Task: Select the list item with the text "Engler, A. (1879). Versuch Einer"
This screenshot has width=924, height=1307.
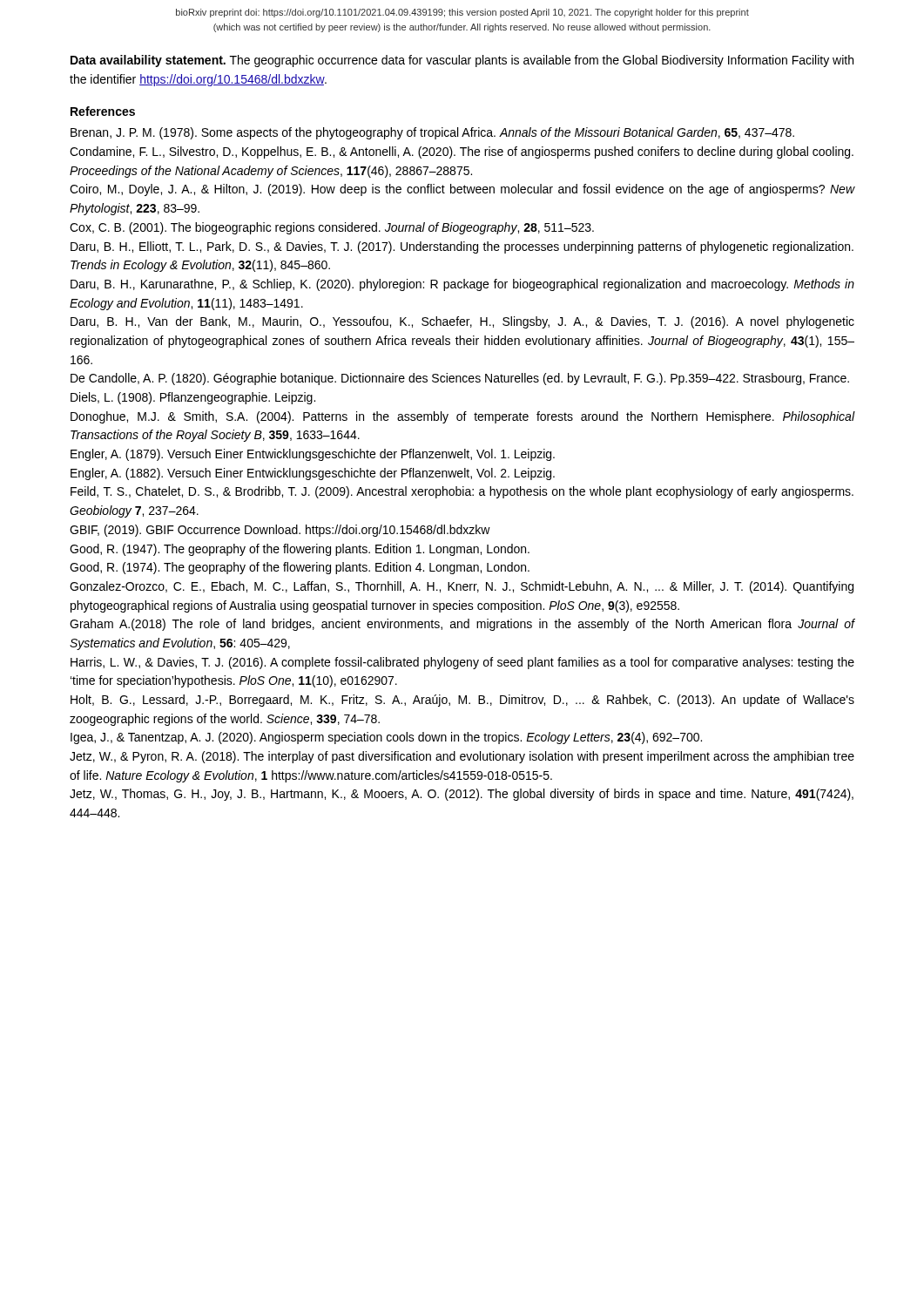Action: tap(313, 454)
